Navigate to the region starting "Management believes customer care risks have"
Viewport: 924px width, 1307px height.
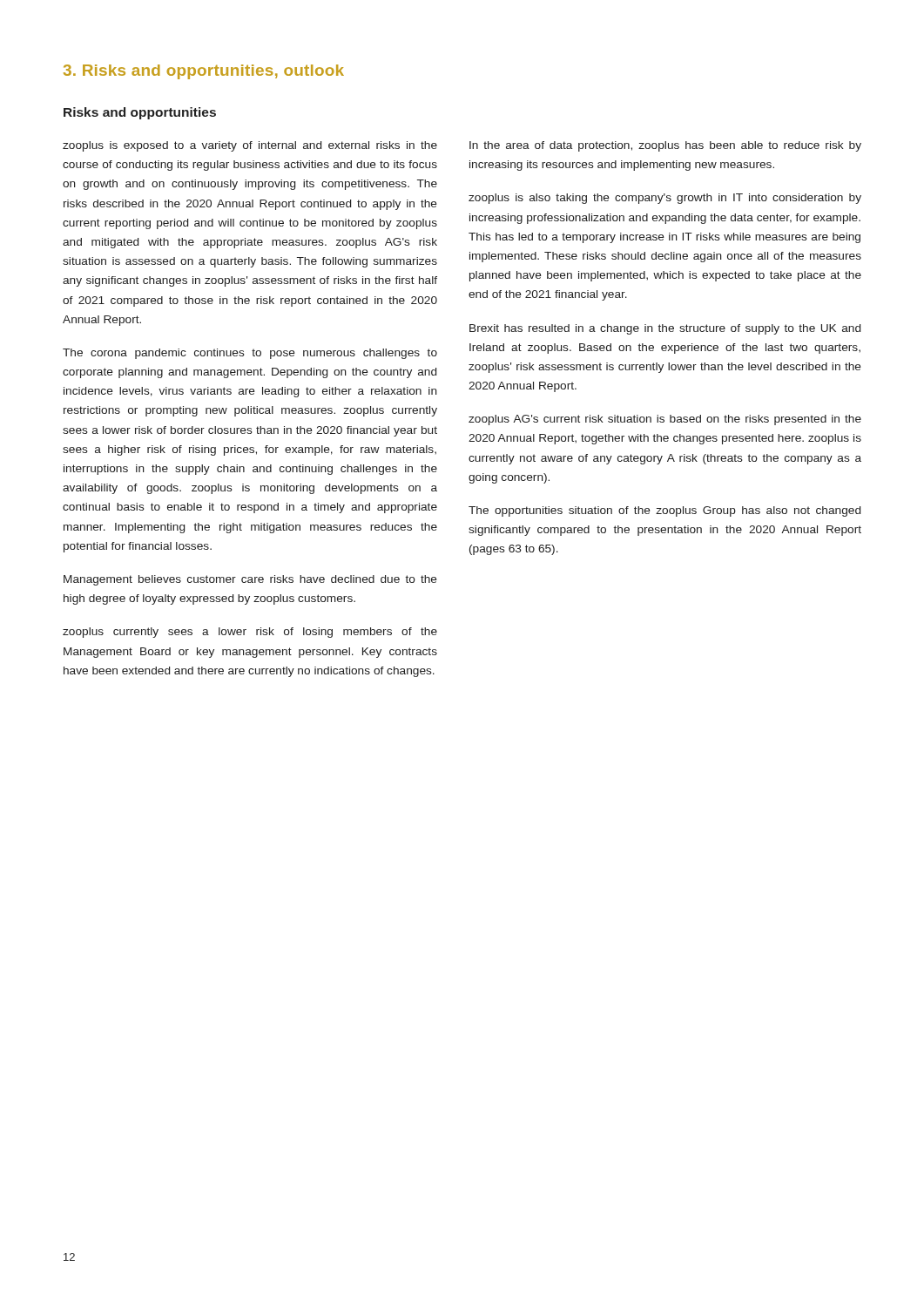[x=250, y=589]
